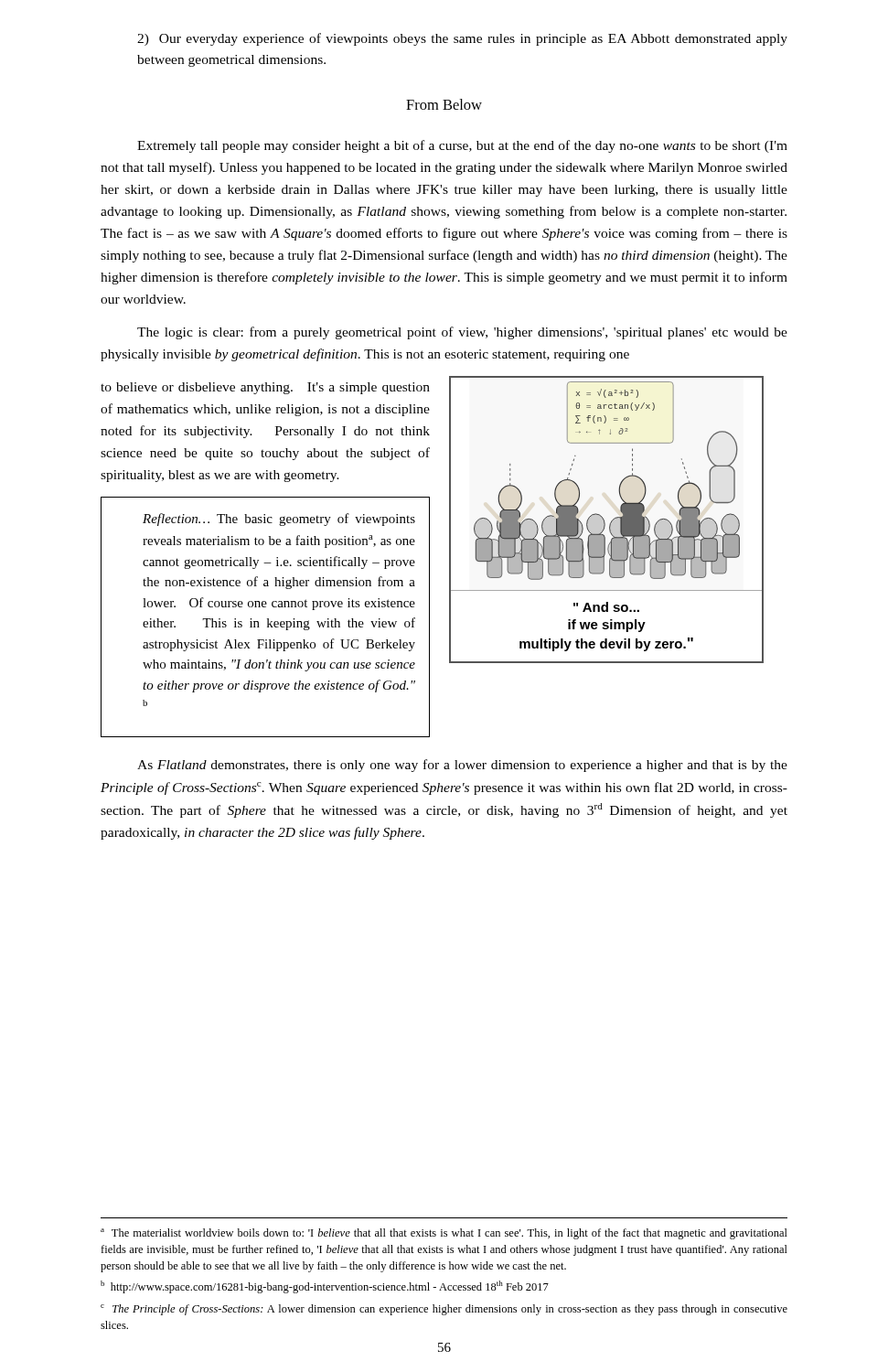Screen dimensions: 1372x888
Task: Click on the text block starting "As Flatland demonstrates, there is only one"
Action: pos(444,798)
